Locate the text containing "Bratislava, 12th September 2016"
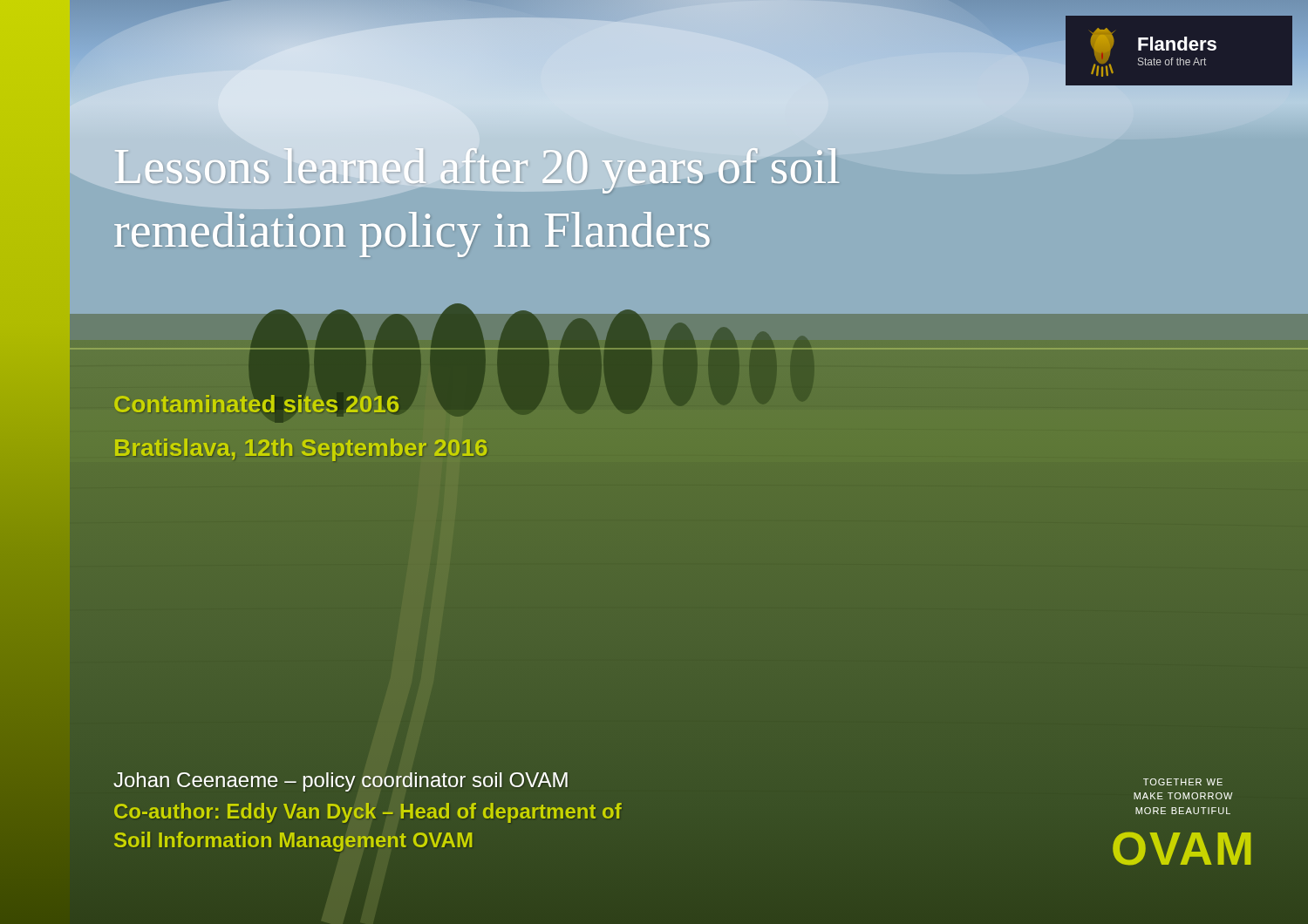1308x924 pixels. click(x=301, y=448)
